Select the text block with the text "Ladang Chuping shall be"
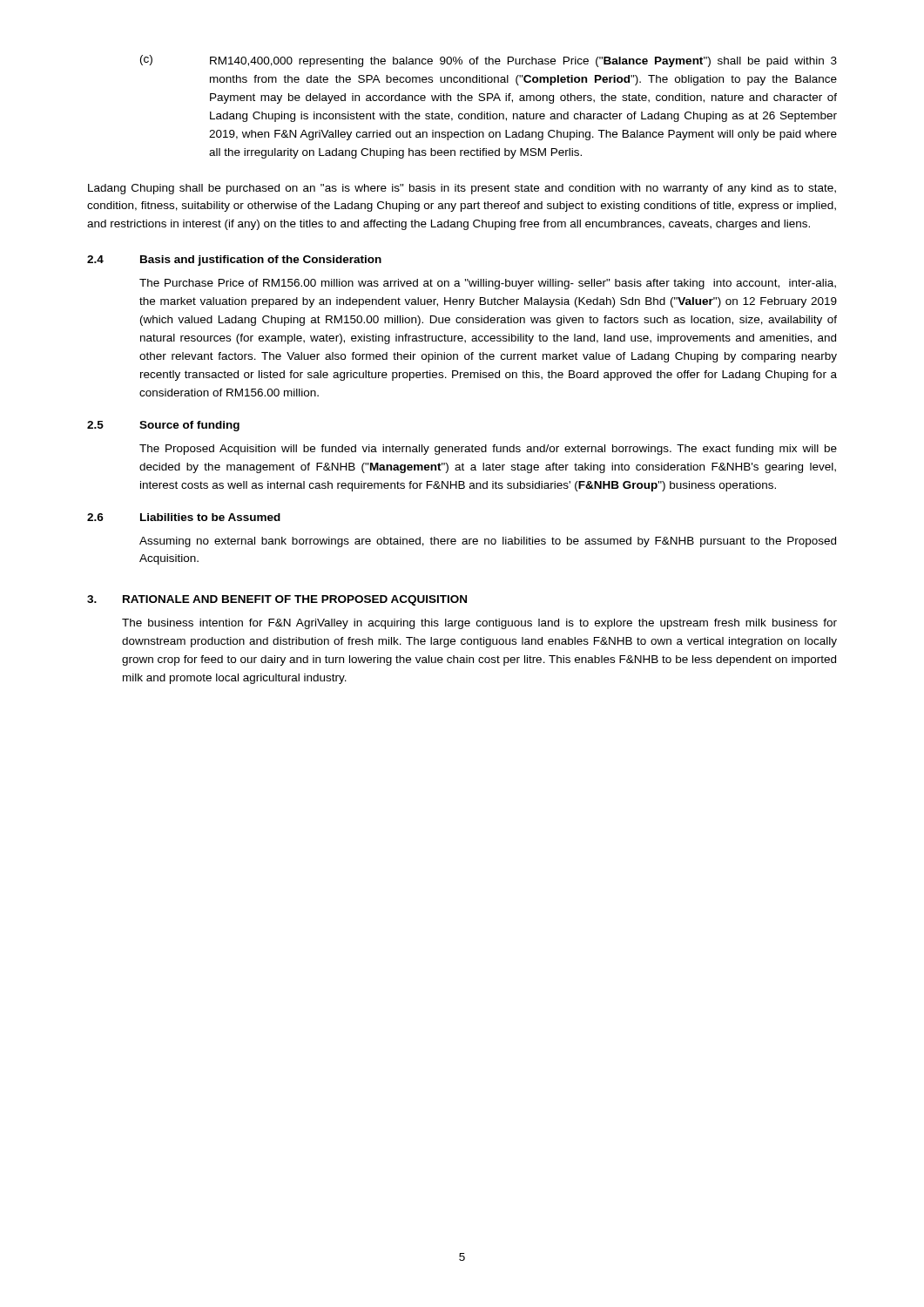Viewport: 924px width, 1307px height. pos(462,206)
